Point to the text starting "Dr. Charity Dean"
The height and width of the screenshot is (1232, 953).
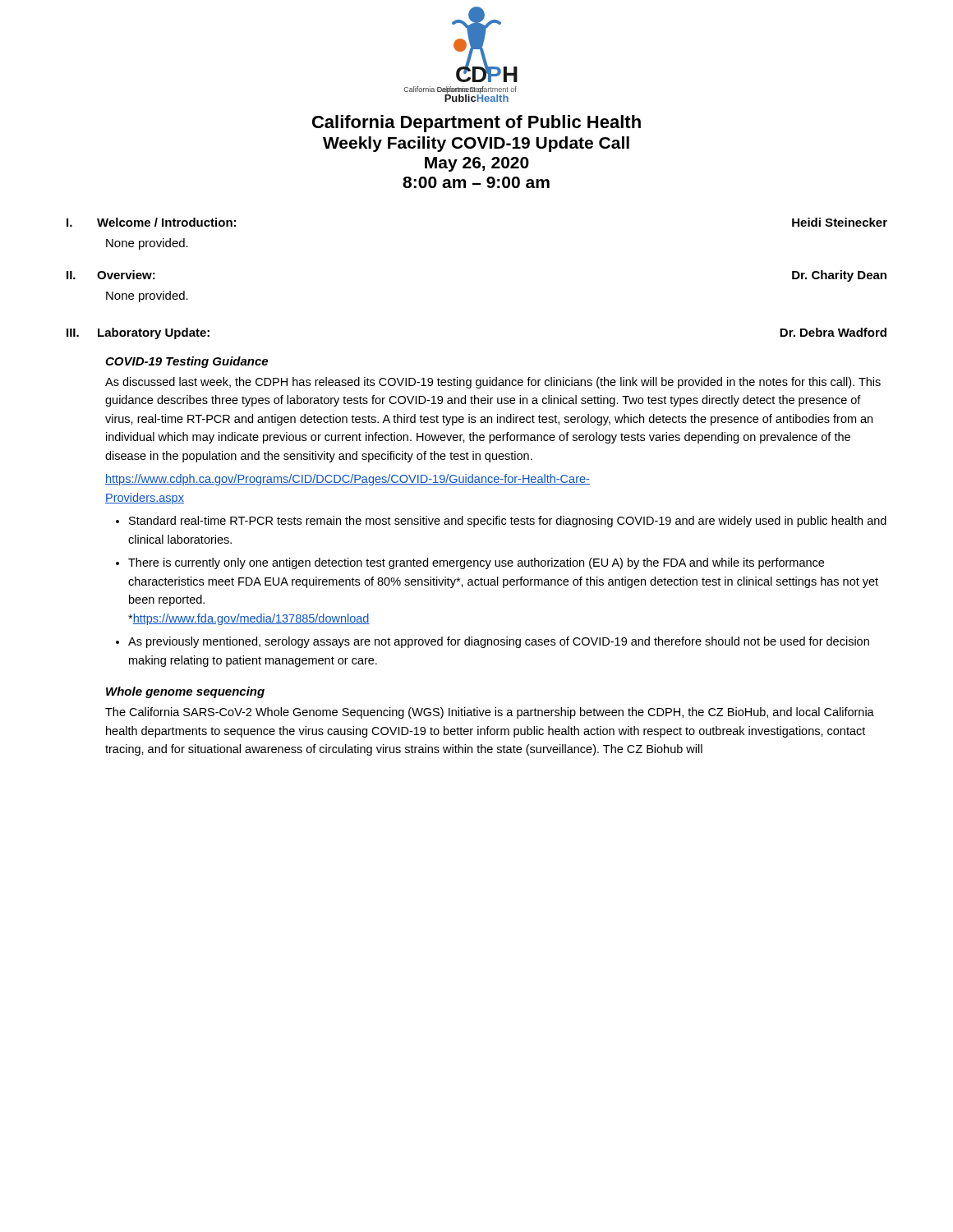click(x=839, y=275)
